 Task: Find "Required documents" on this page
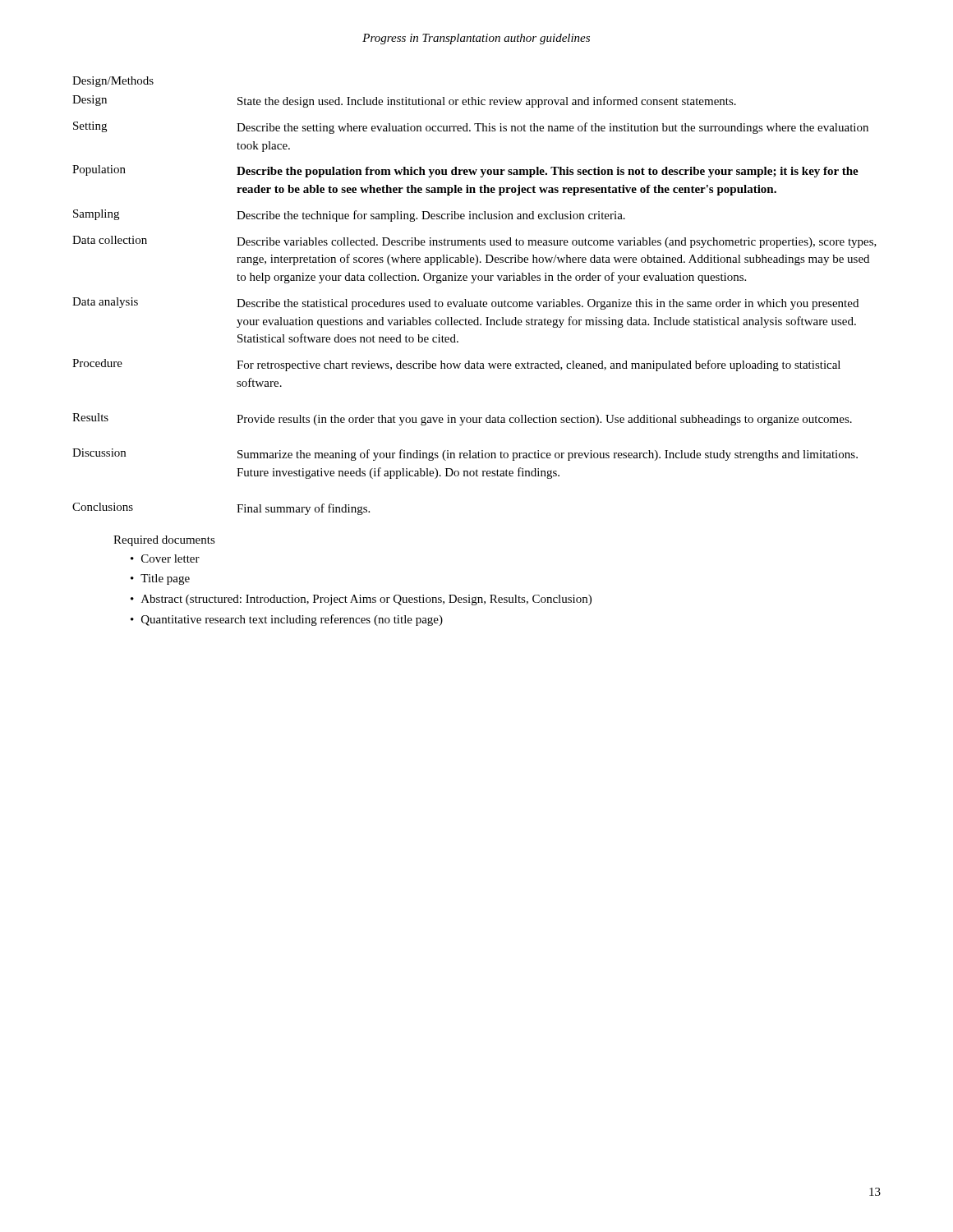164,539
